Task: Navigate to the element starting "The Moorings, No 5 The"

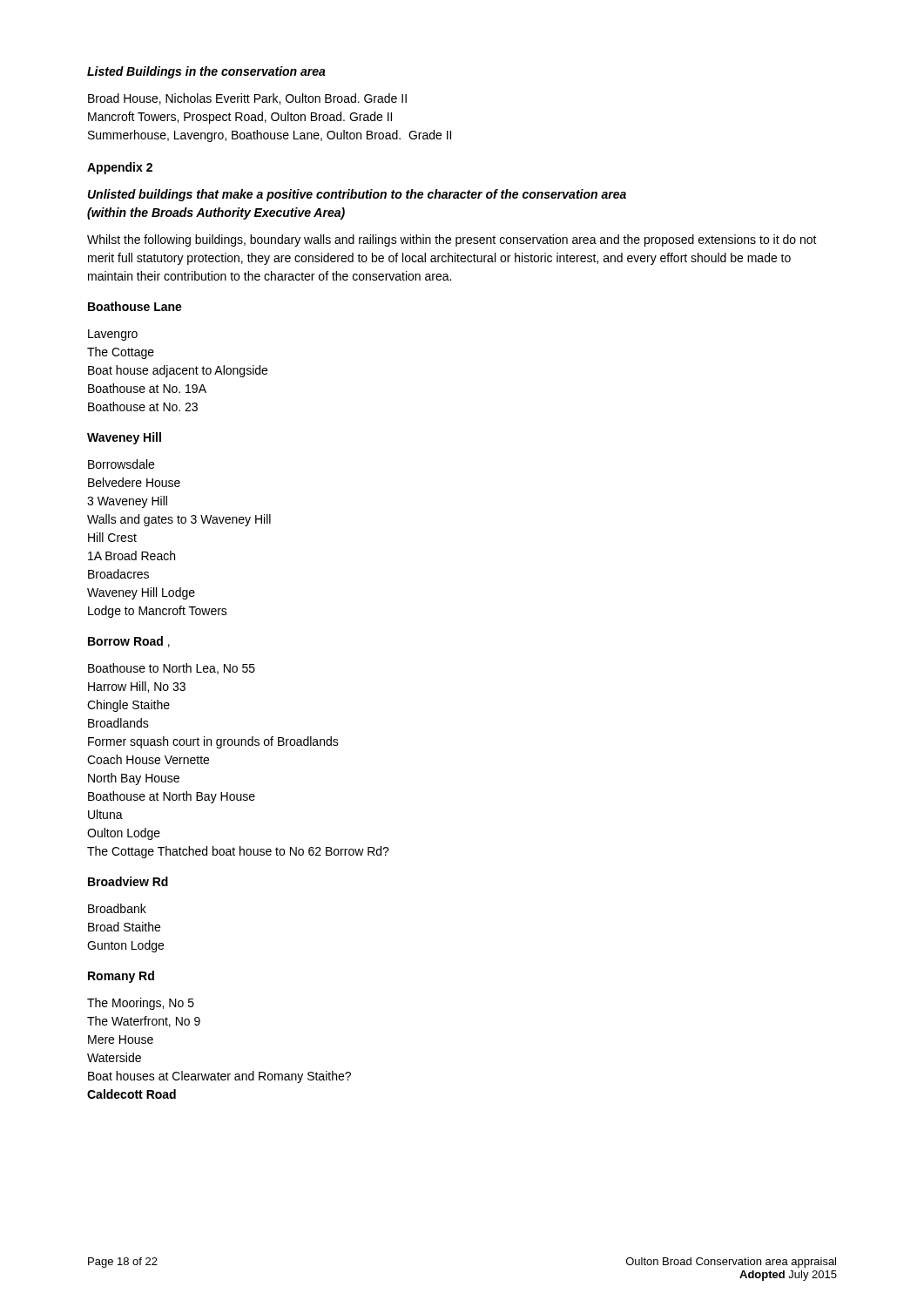Action: point(141,1004)
